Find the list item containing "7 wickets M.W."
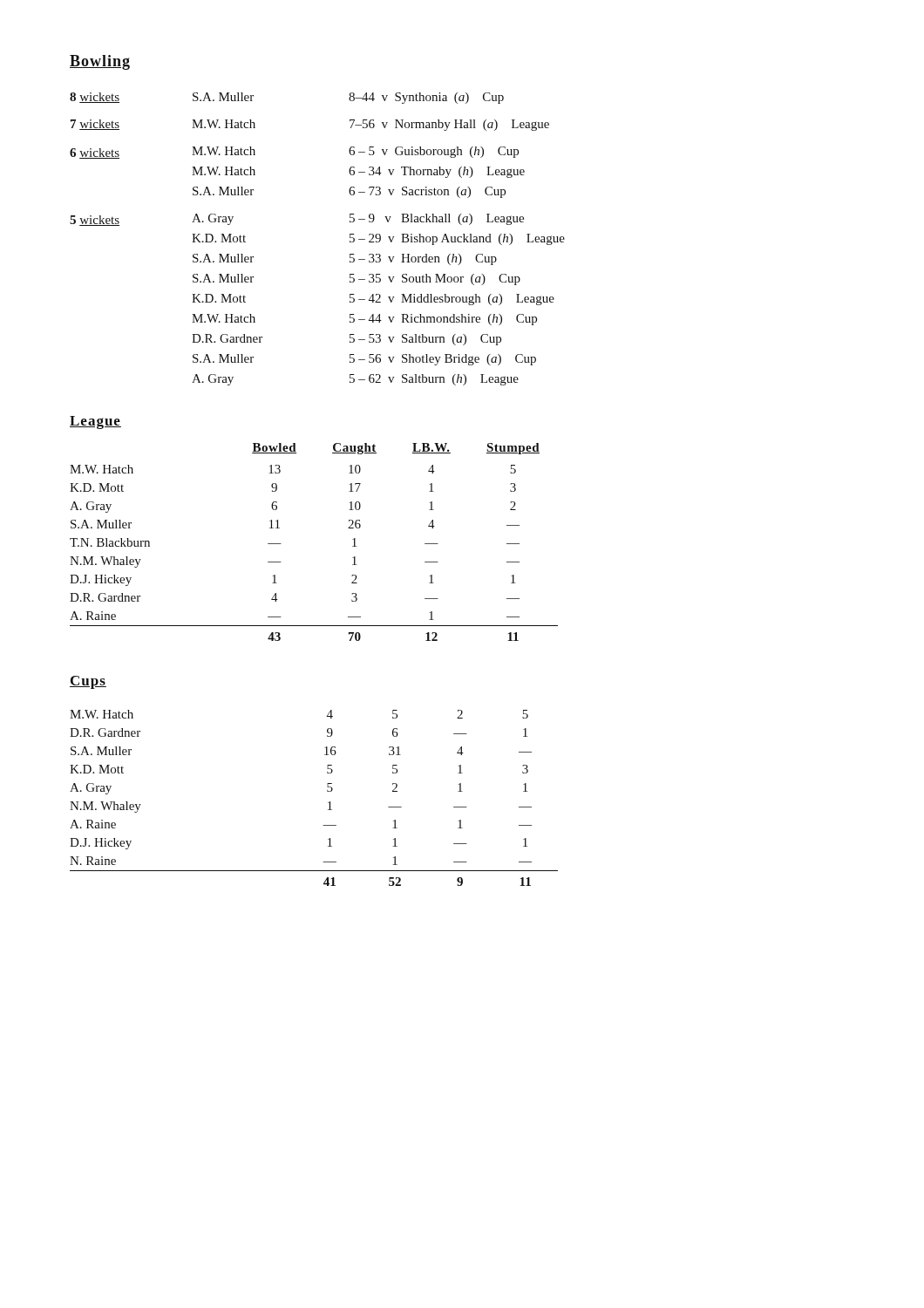The width and height of the screenshot is (924, 1308). 100,125
